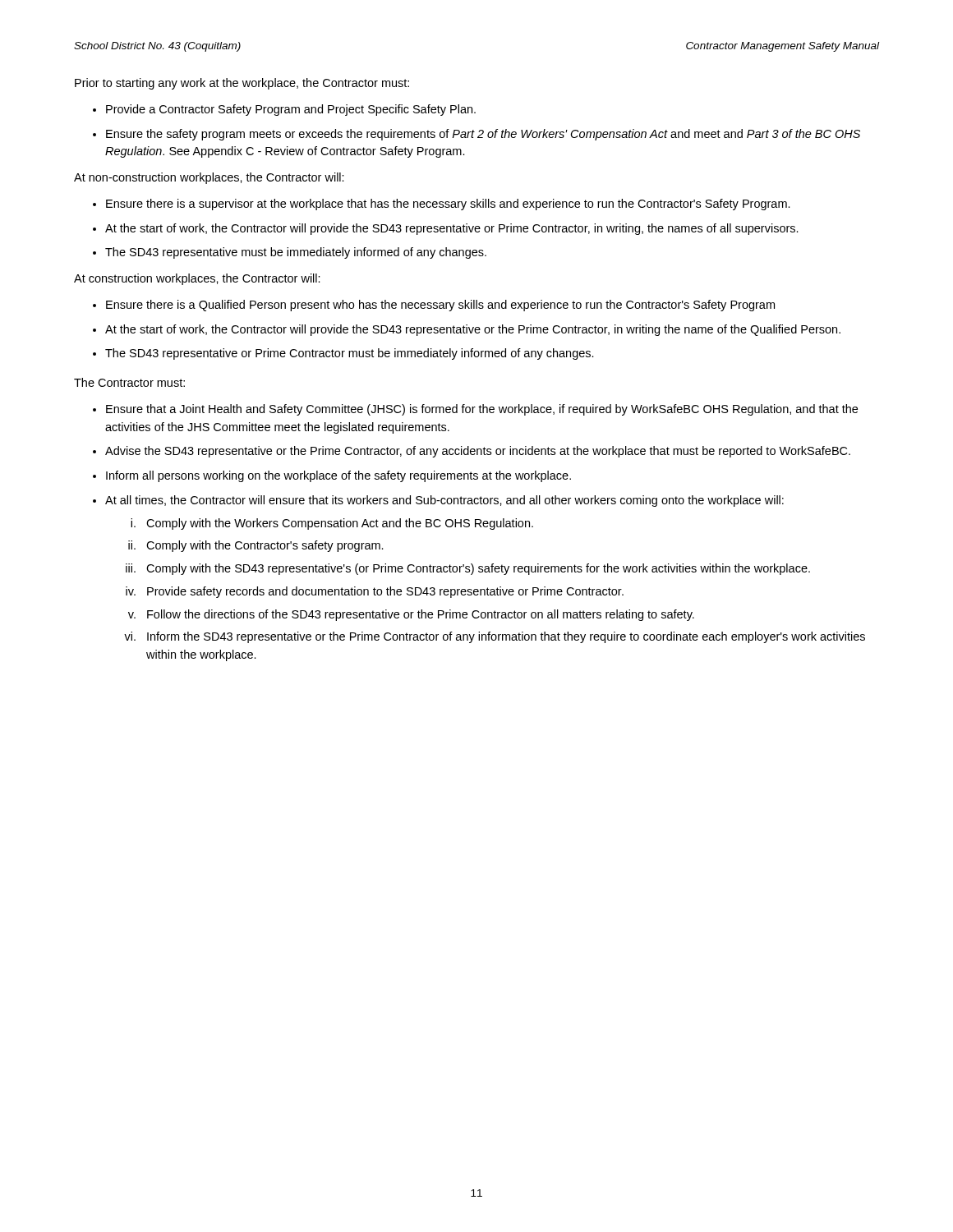
Task: Find the text containing "The Contractor must:"
Action: 130,383
